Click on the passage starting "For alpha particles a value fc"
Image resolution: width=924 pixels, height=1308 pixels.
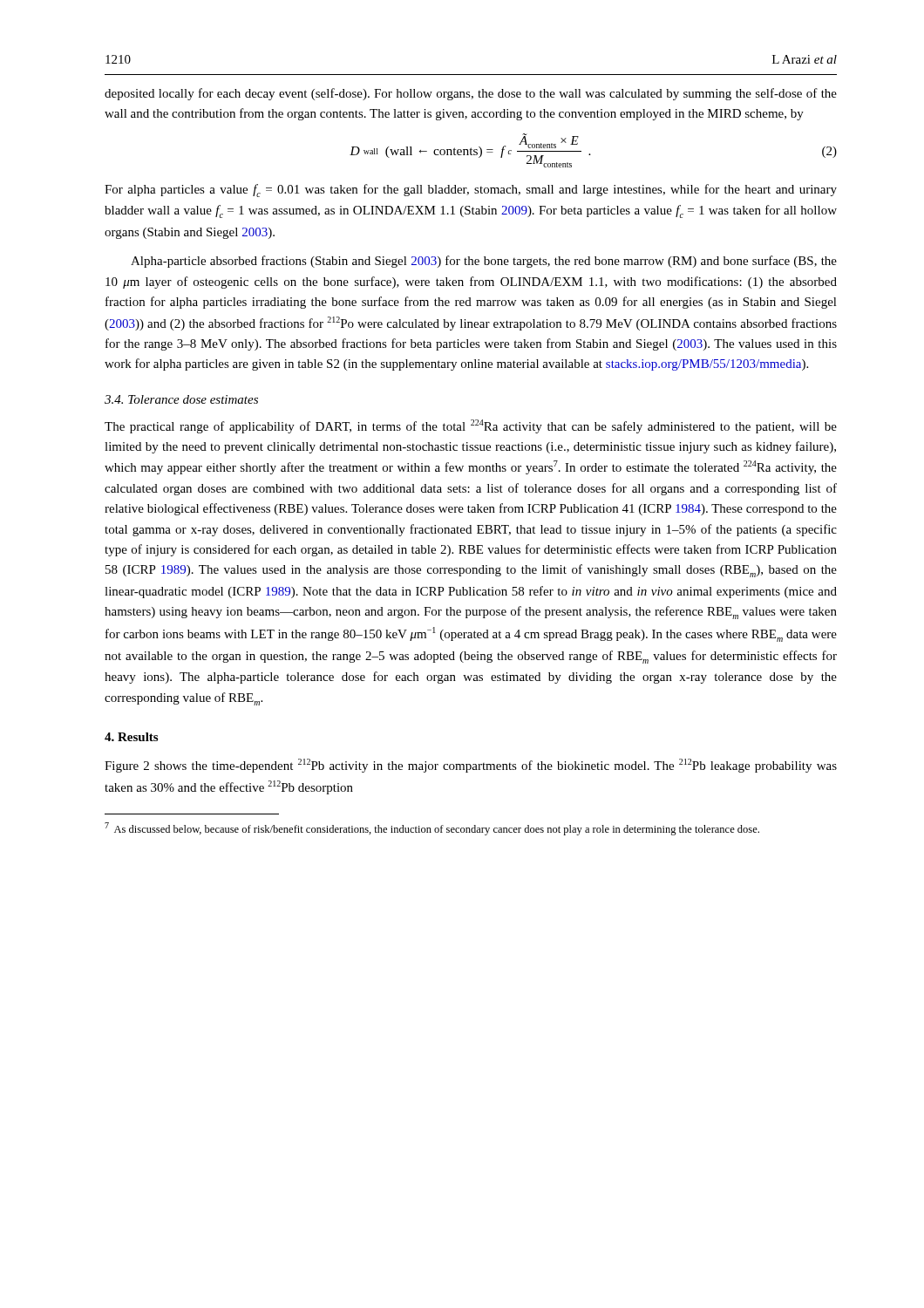click(x=471, y=211)
